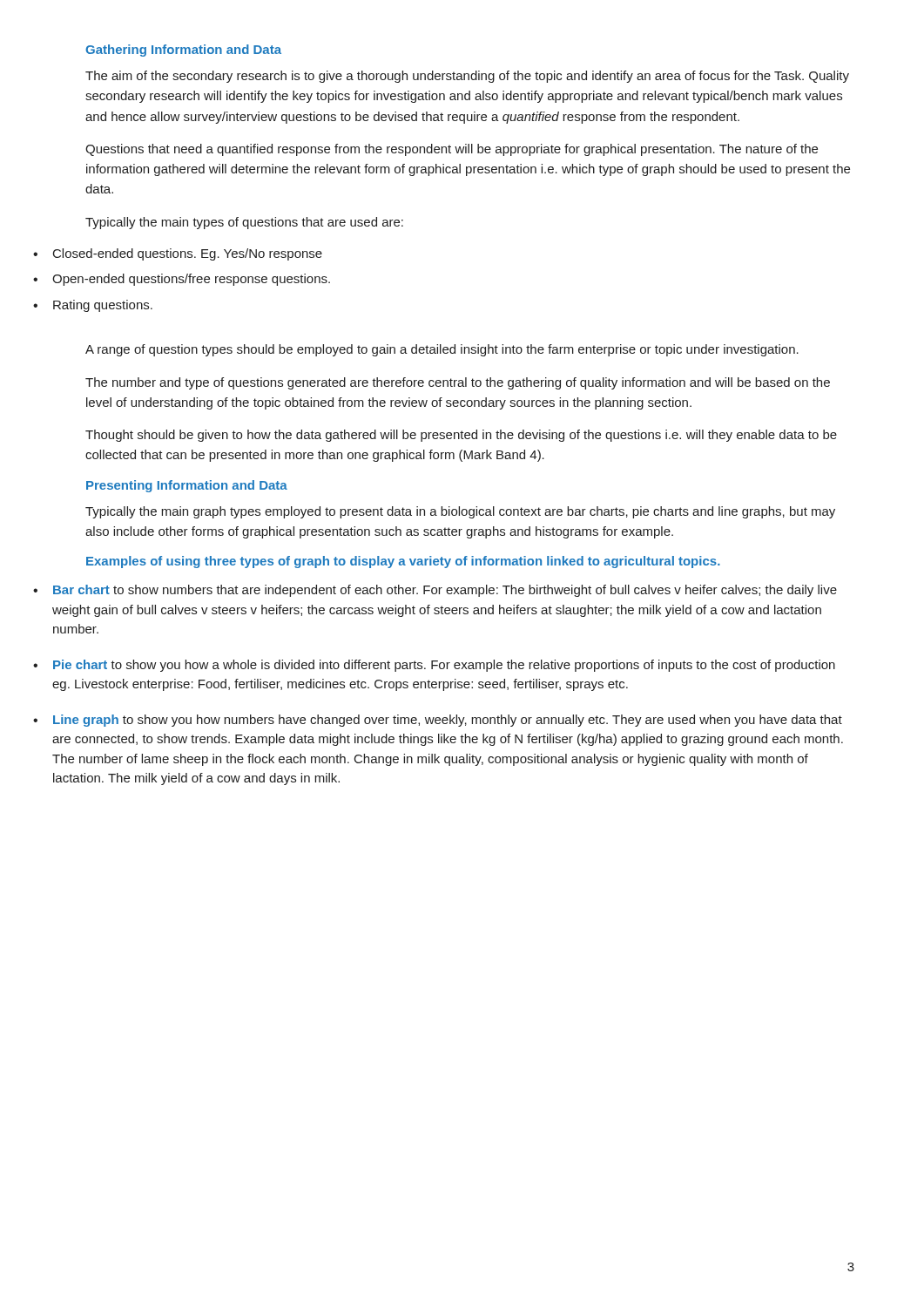The height and width of the screenshot is (1307, 924).
Task: Navigate to the passage starting "Rating questions."
Action: 103,304
